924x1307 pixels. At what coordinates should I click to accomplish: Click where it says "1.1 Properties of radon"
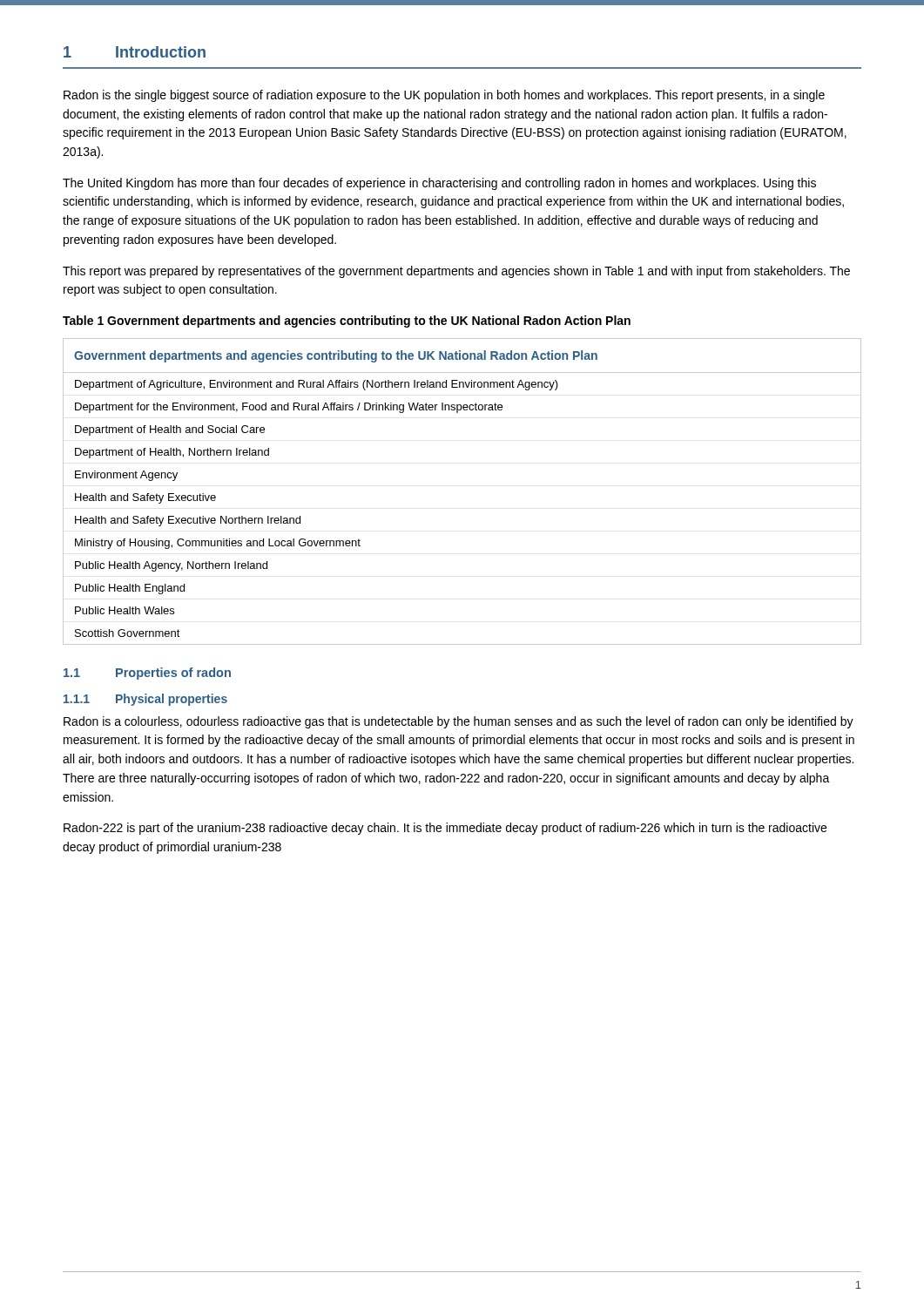coord(147,672)
